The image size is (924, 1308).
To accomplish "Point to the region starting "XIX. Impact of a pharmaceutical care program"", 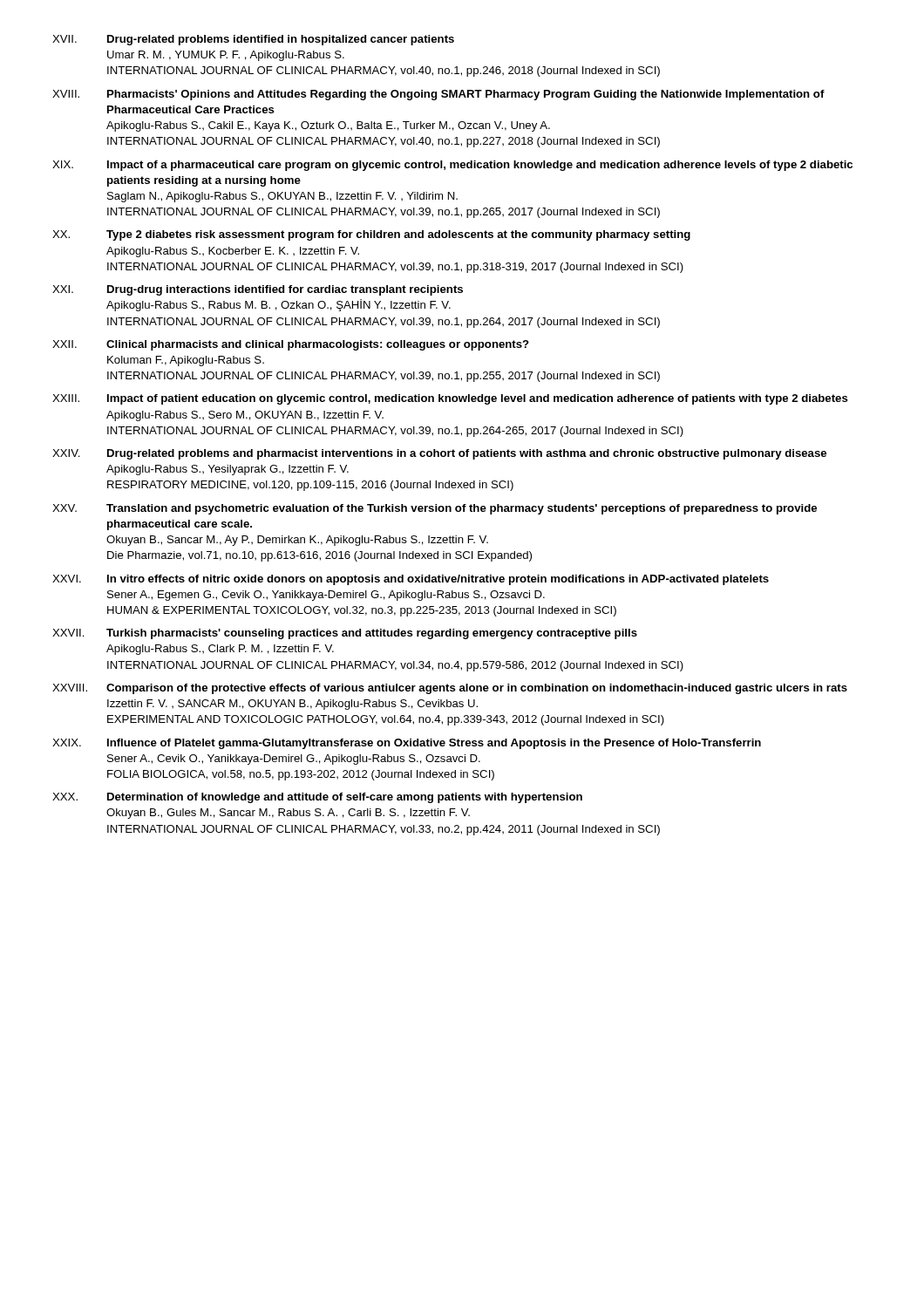I will [x=462, y=188].
